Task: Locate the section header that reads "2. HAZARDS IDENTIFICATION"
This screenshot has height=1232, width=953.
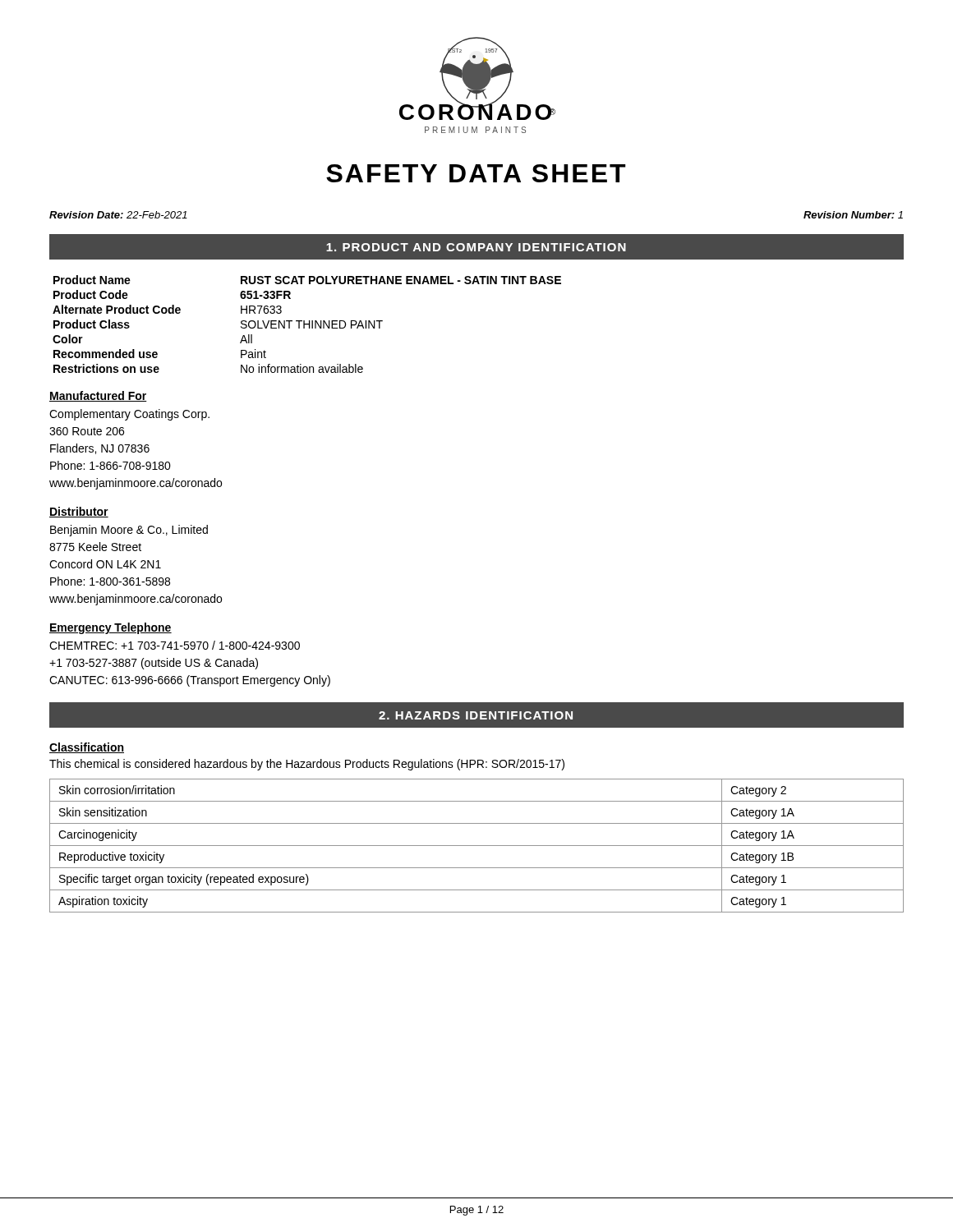Action: 476,715
